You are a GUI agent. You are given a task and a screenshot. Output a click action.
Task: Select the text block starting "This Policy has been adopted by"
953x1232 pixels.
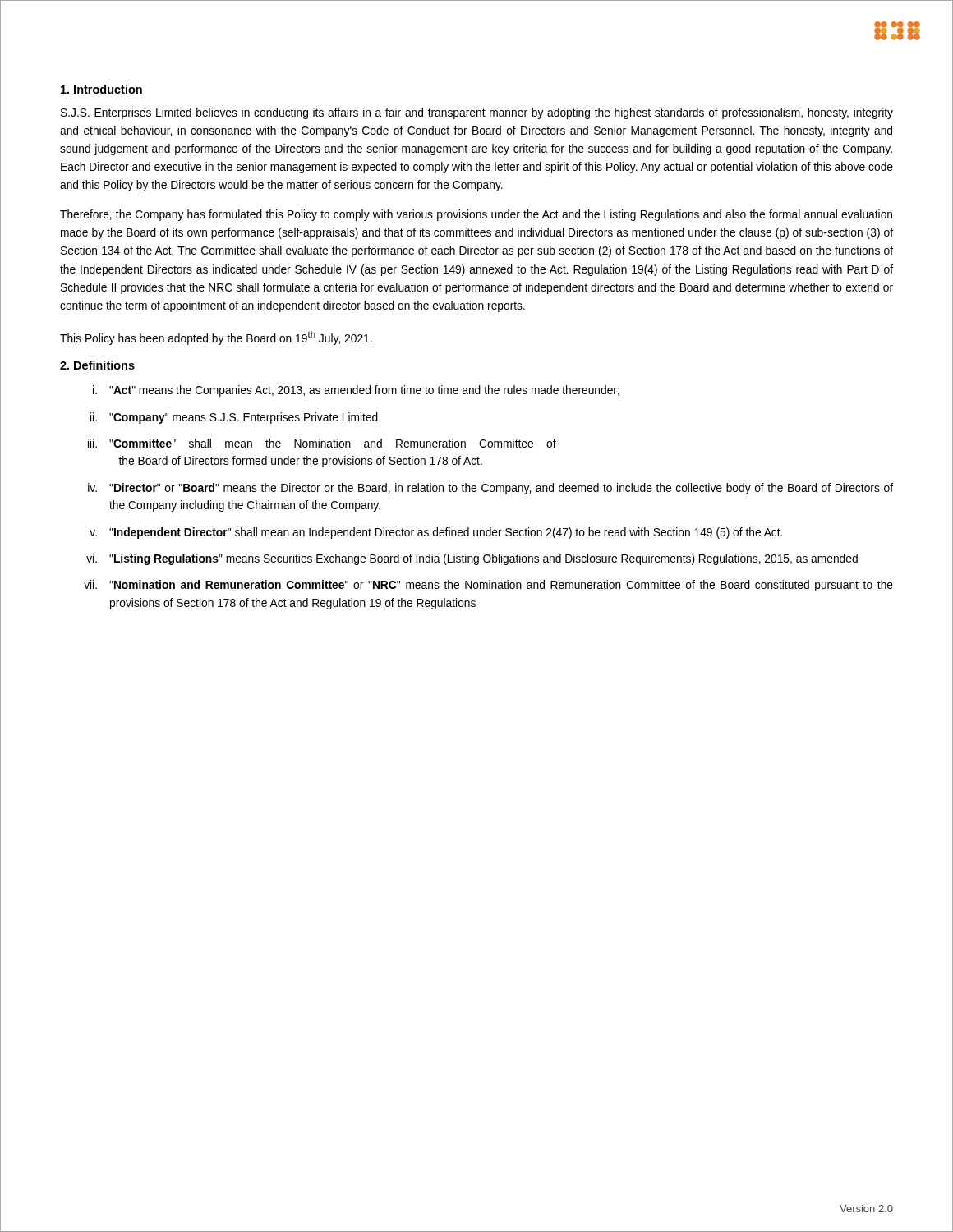(x=216, y=337)
